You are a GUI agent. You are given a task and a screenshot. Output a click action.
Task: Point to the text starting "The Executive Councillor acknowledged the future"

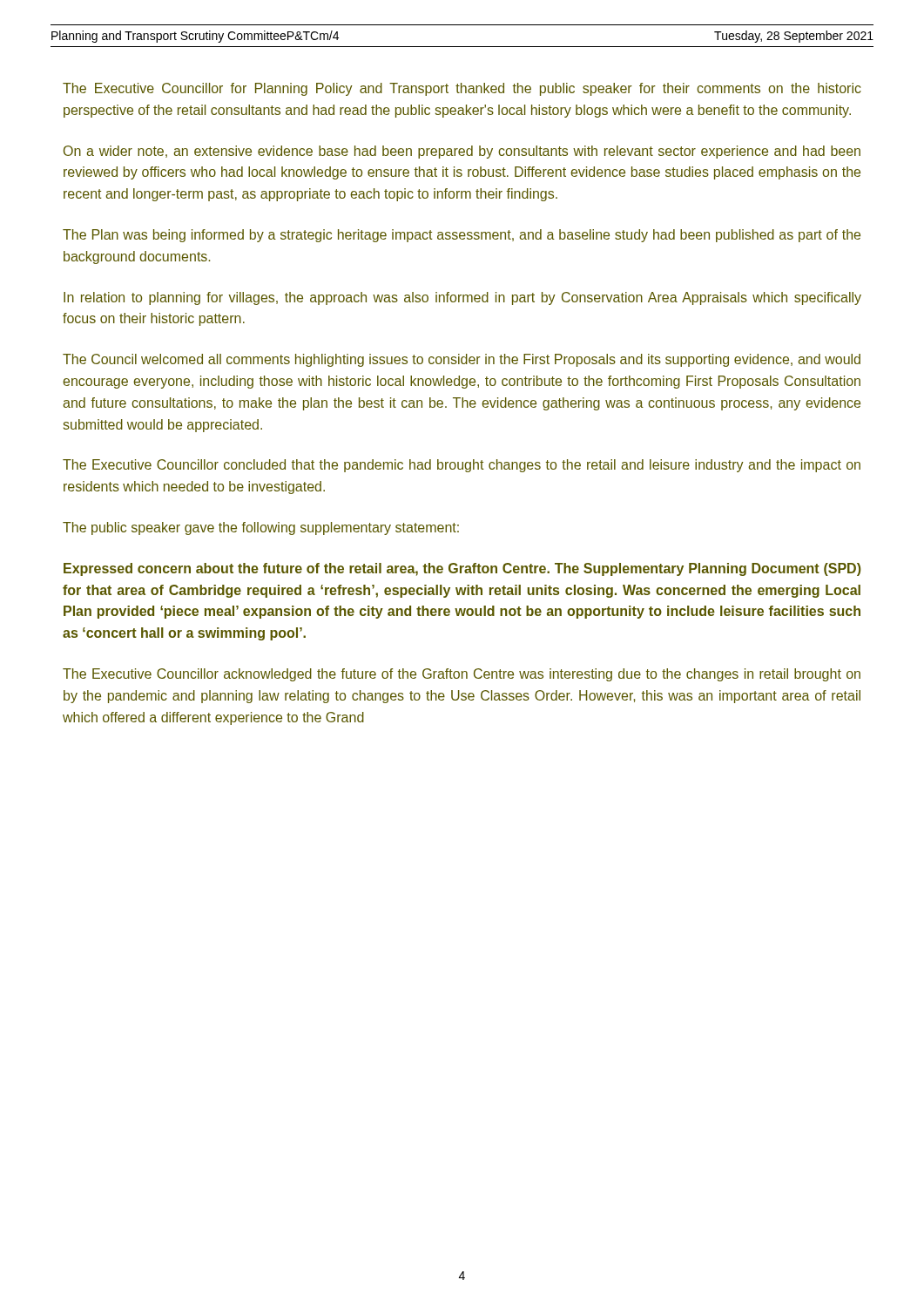[462, 696]
